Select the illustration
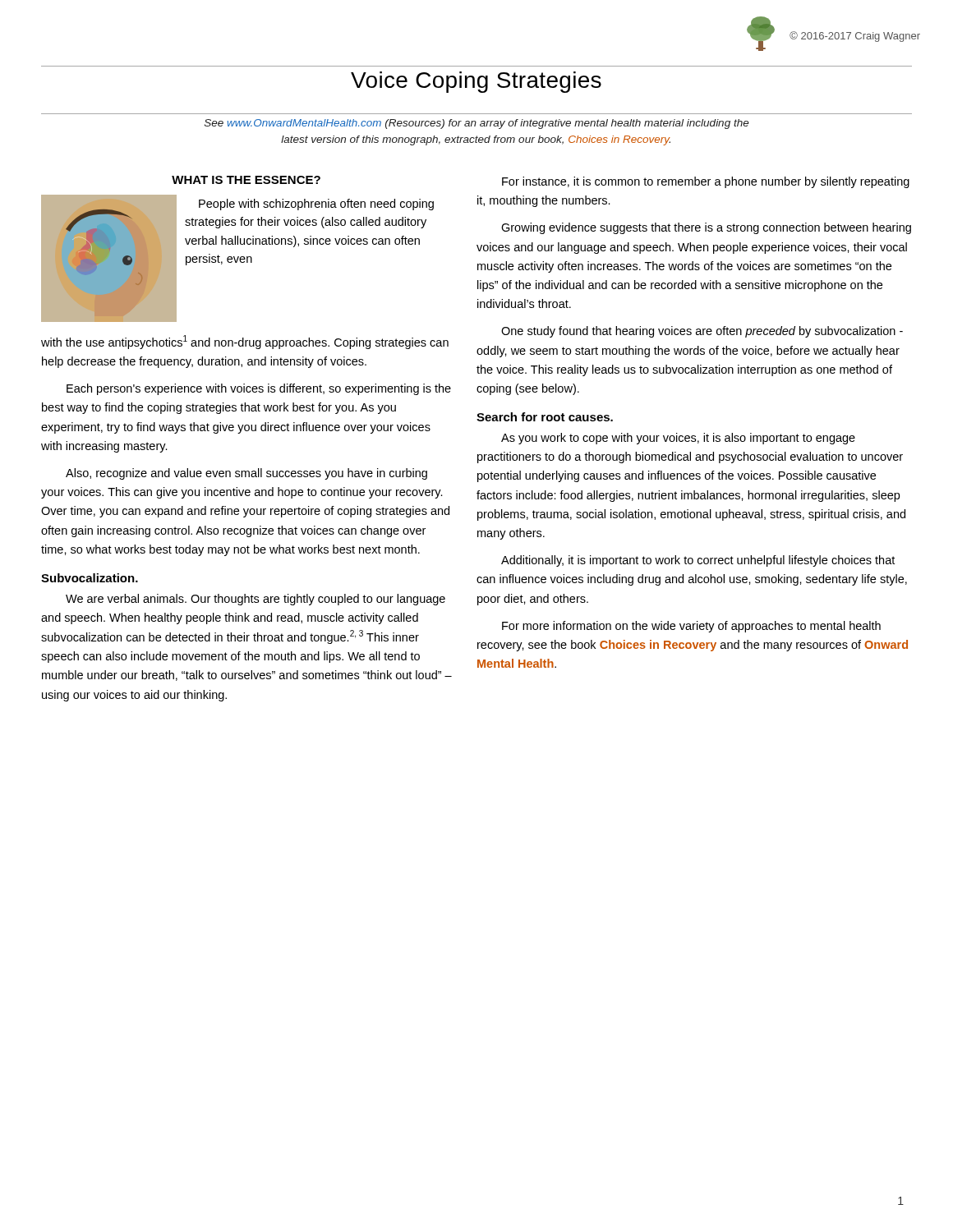This screenshot has width=953, height=1232. click(246, 260)
